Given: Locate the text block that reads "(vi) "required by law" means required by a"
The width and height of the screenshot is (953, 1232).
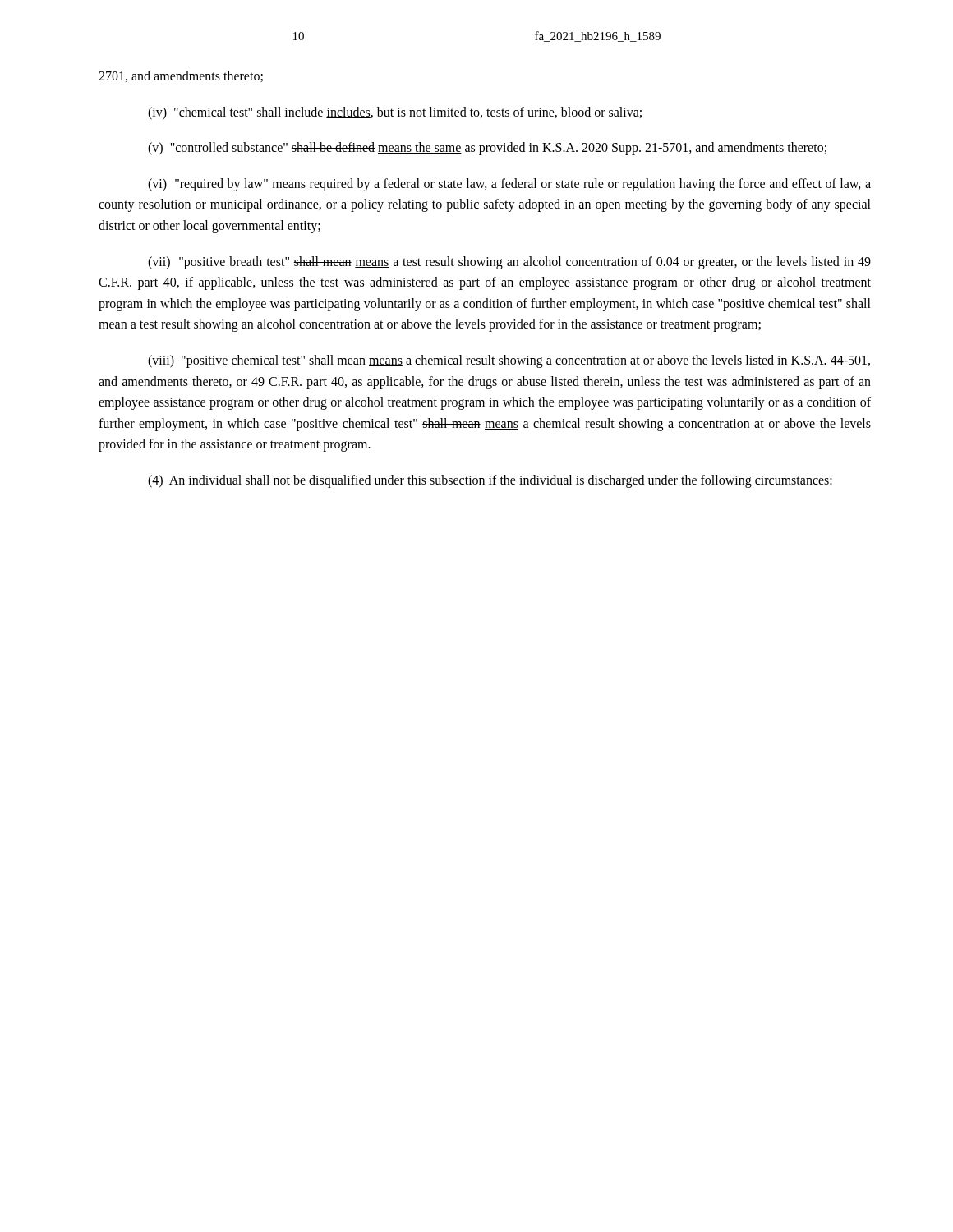Looking at the screenshot, I should pyautogui.click(x=485, y=204).
